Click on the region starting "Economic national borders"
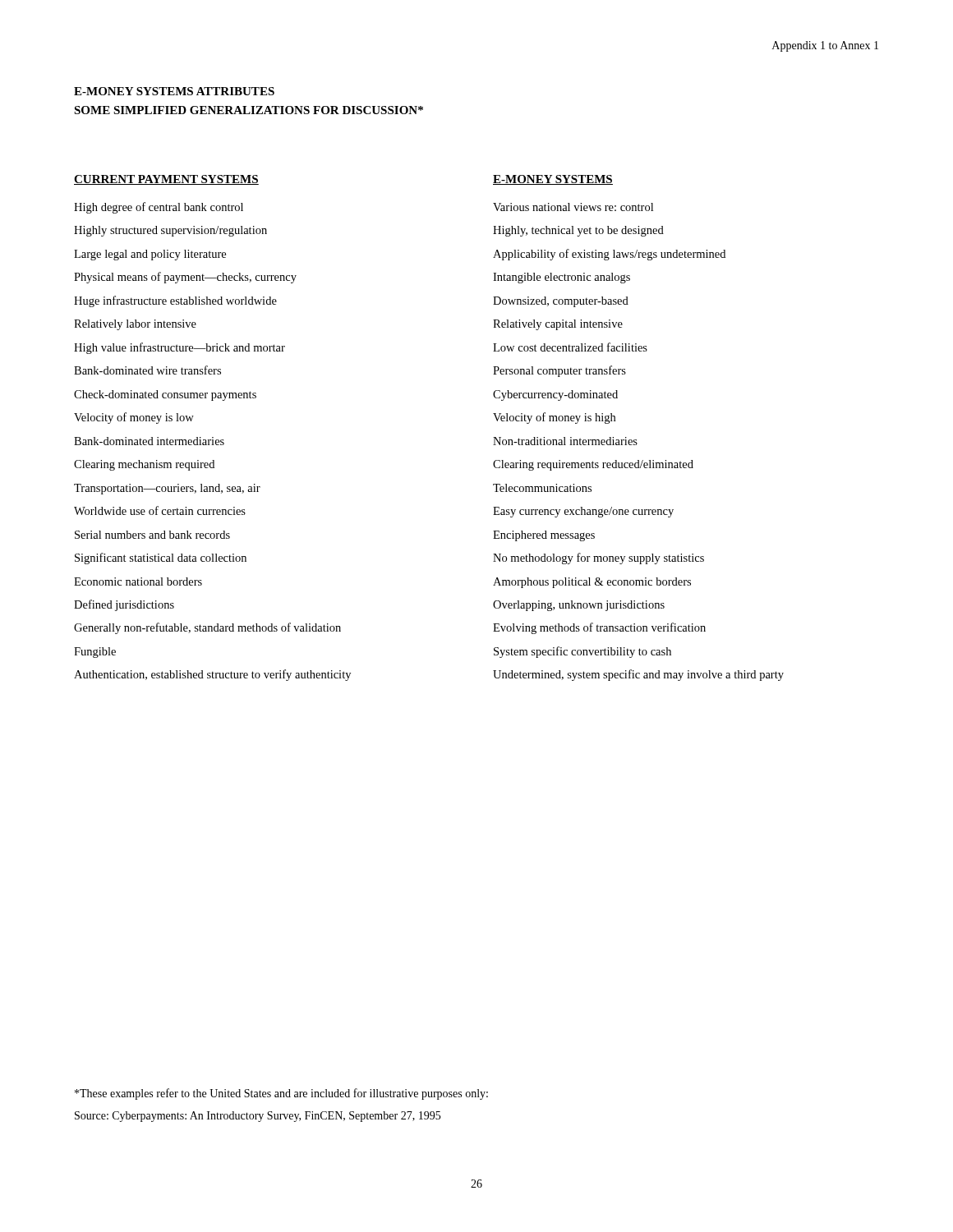 pos(138,581)
